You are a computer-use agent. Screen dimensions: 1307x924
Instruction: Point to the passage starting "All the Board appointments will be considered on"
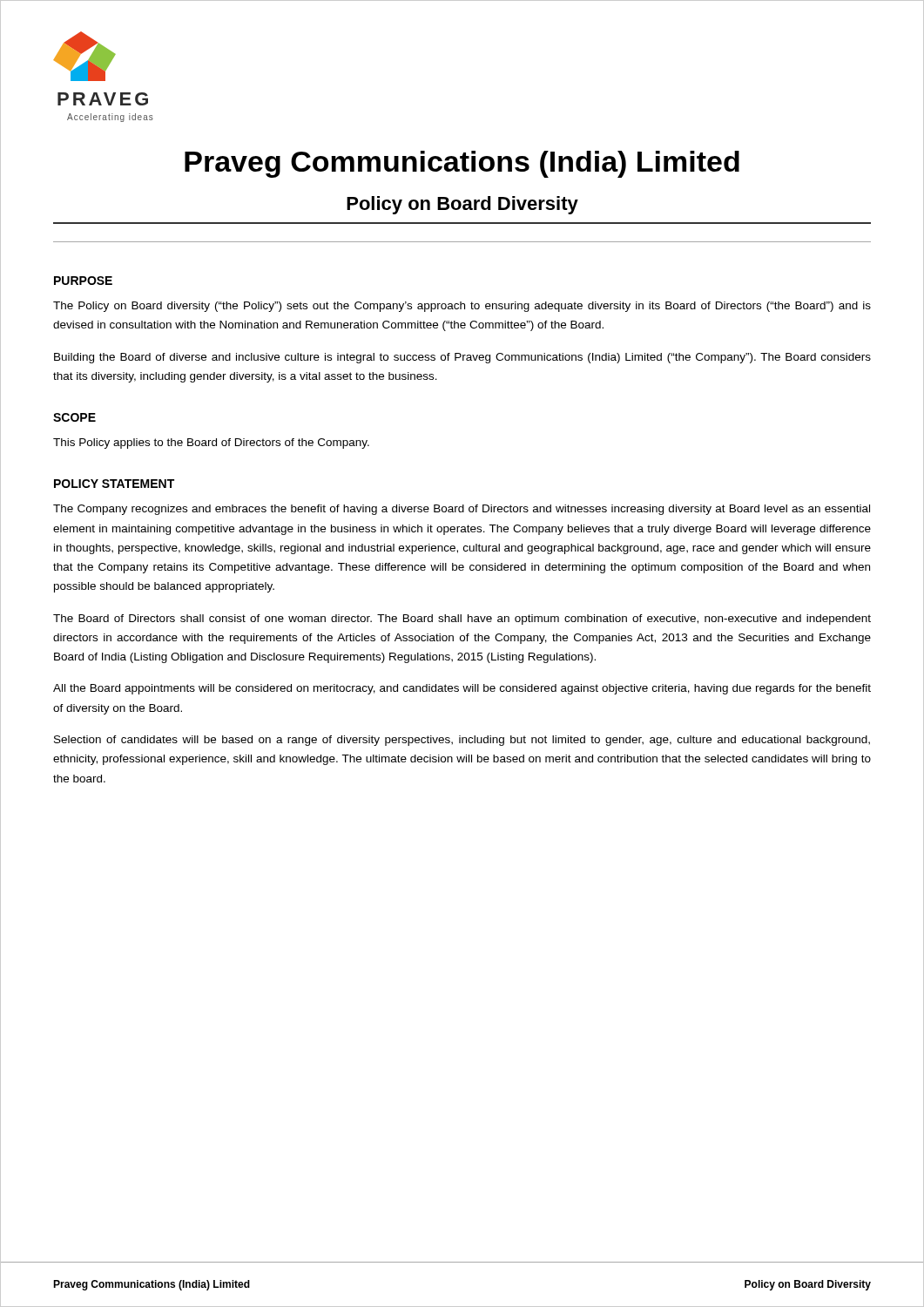pyautogui.click(x=462, y=698)
